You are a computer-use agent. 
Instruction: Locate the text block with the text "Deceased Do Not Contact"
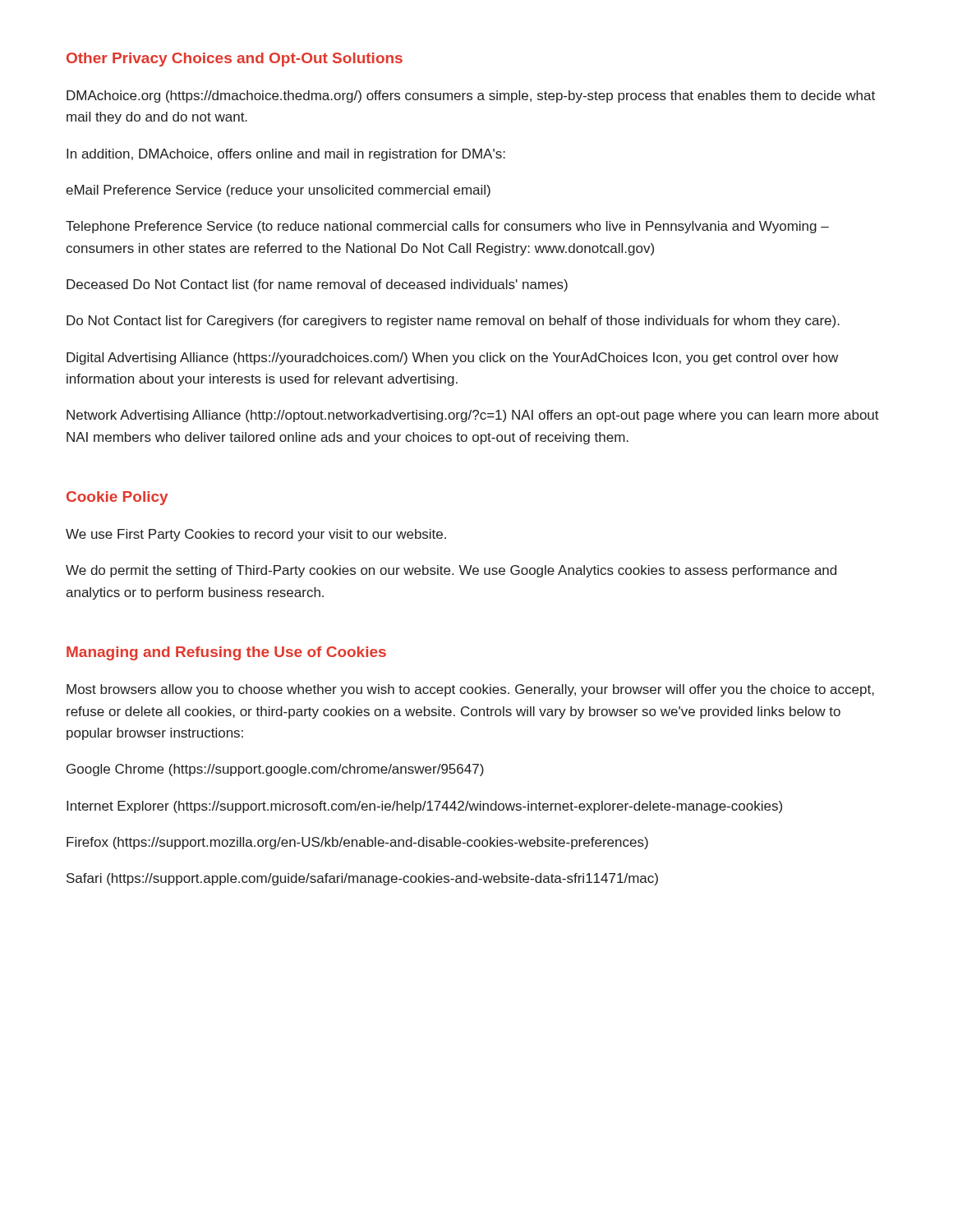pyautogui.click(x=317, y=285)
